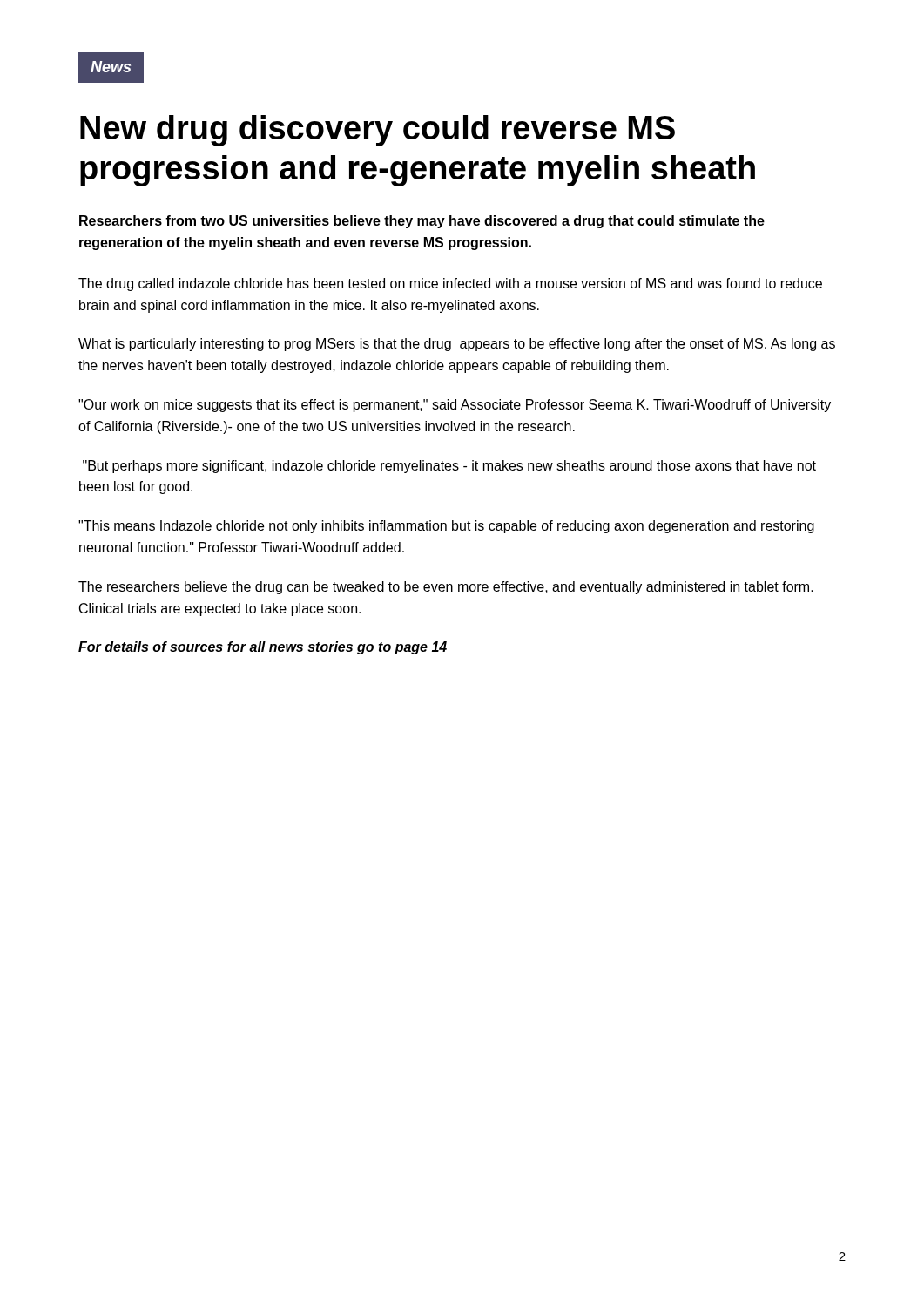924x1307 pixels.
Task: Point to the block beginning "For details of sources for all"
Action: pyautogui.click(x=263, y=647)
